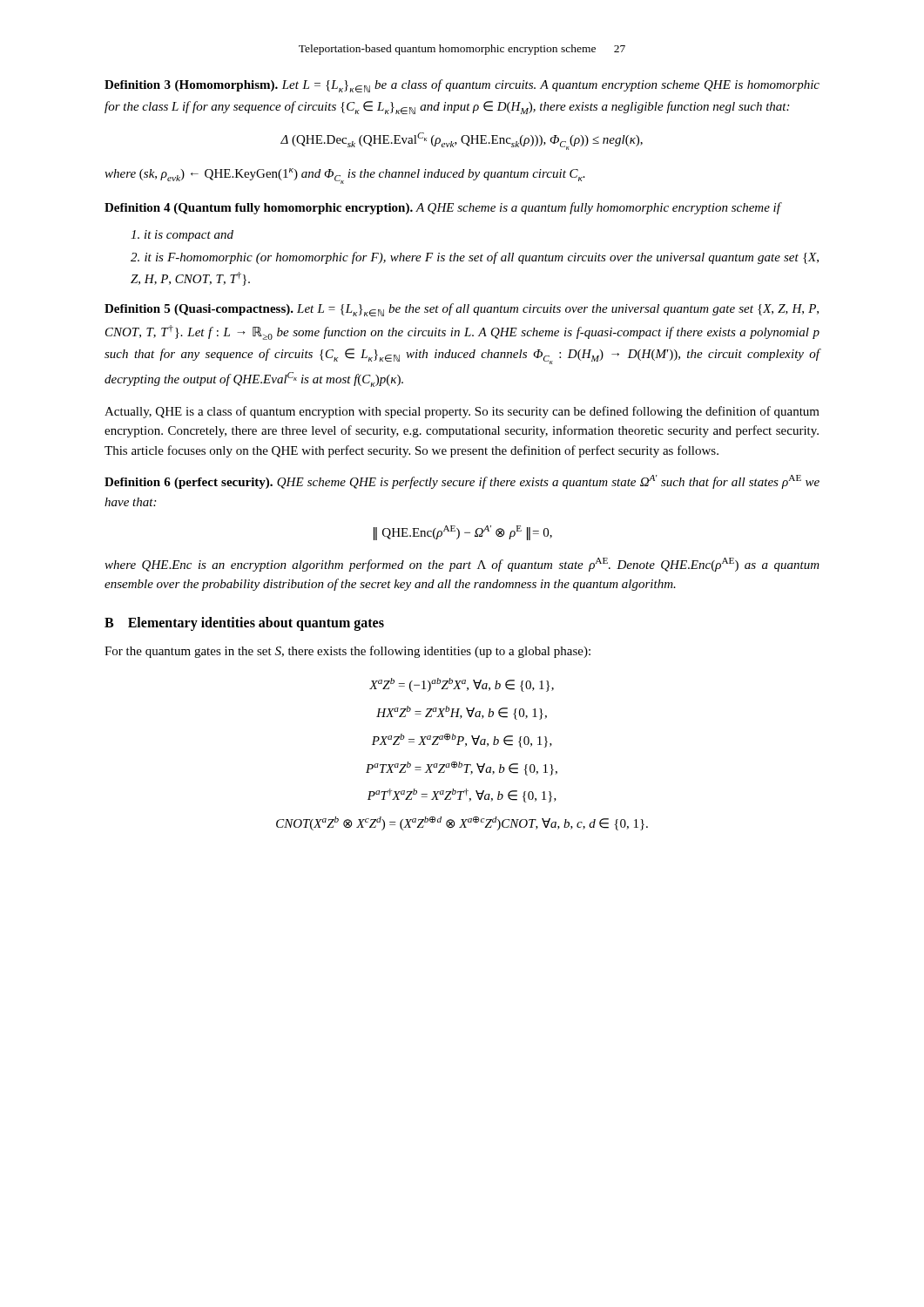Select the text block starting "it is compact"
Screen dimensions: 1307x924
click(182, 234)
